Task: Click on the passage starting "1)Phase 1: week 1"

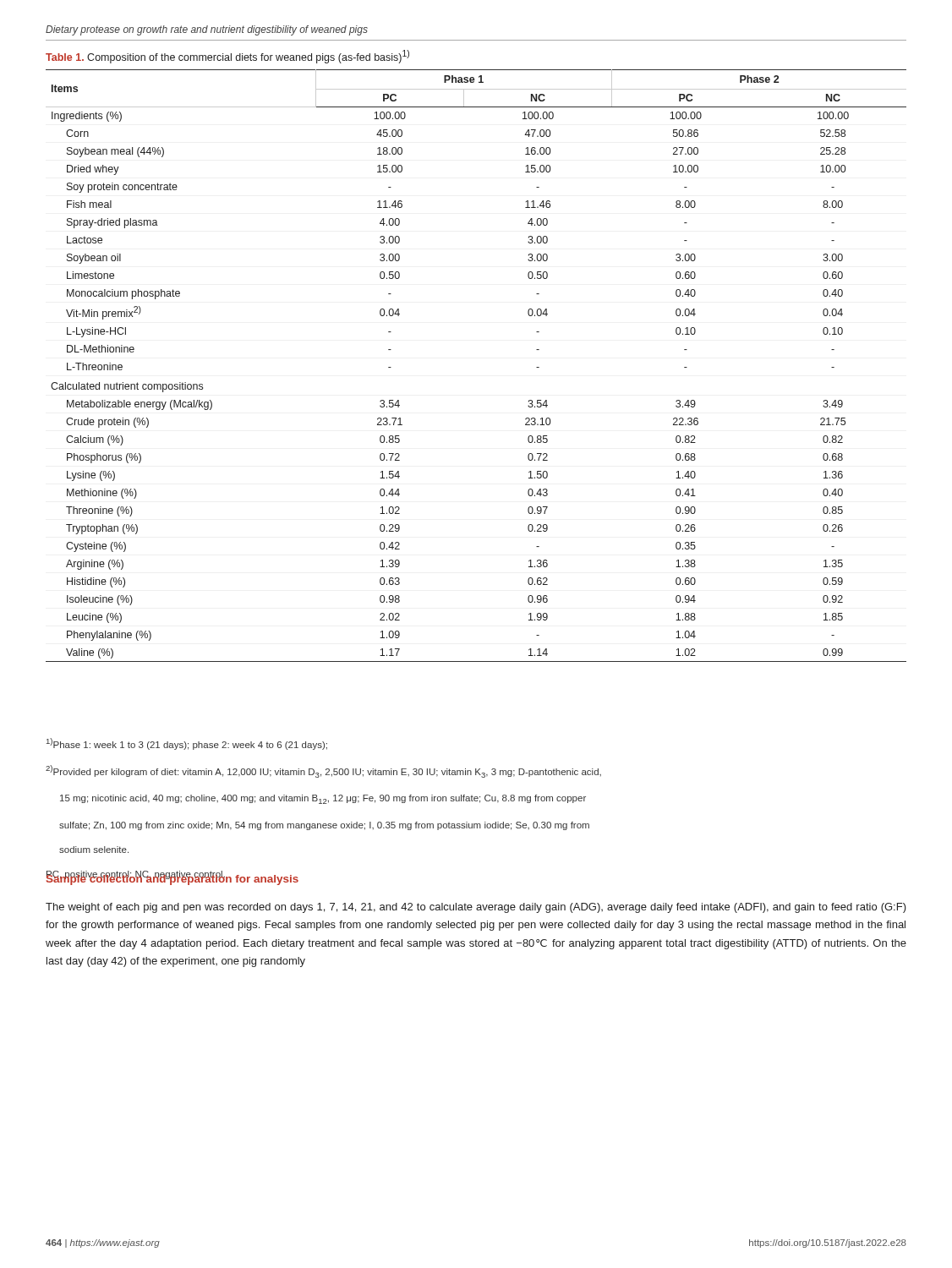Action: click(x=476, y=809)
